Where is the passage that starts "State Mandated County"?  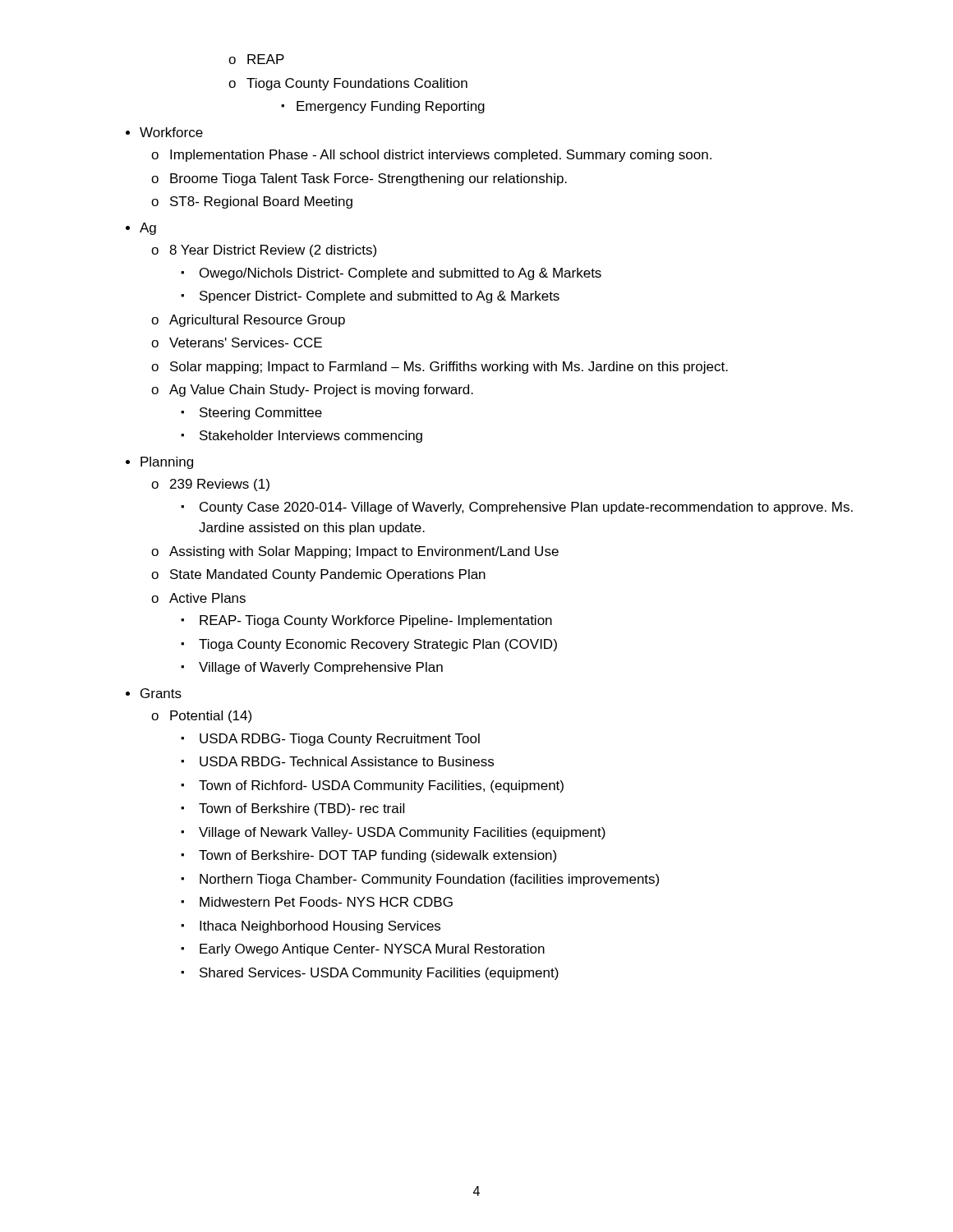328,575
